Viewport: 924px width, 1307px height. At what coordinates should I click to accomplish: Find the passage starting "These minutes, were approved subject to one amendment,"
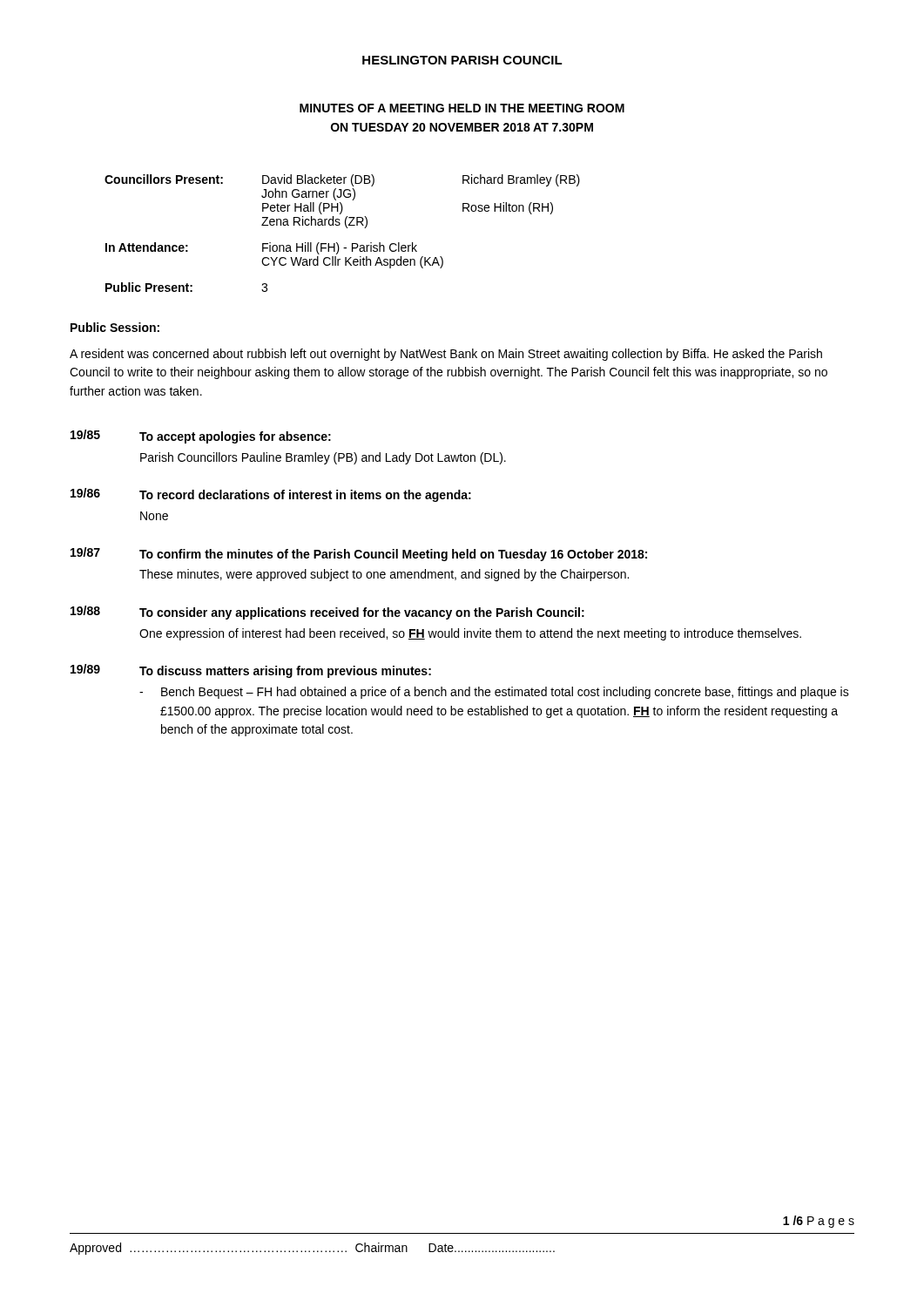pos(385,574)
